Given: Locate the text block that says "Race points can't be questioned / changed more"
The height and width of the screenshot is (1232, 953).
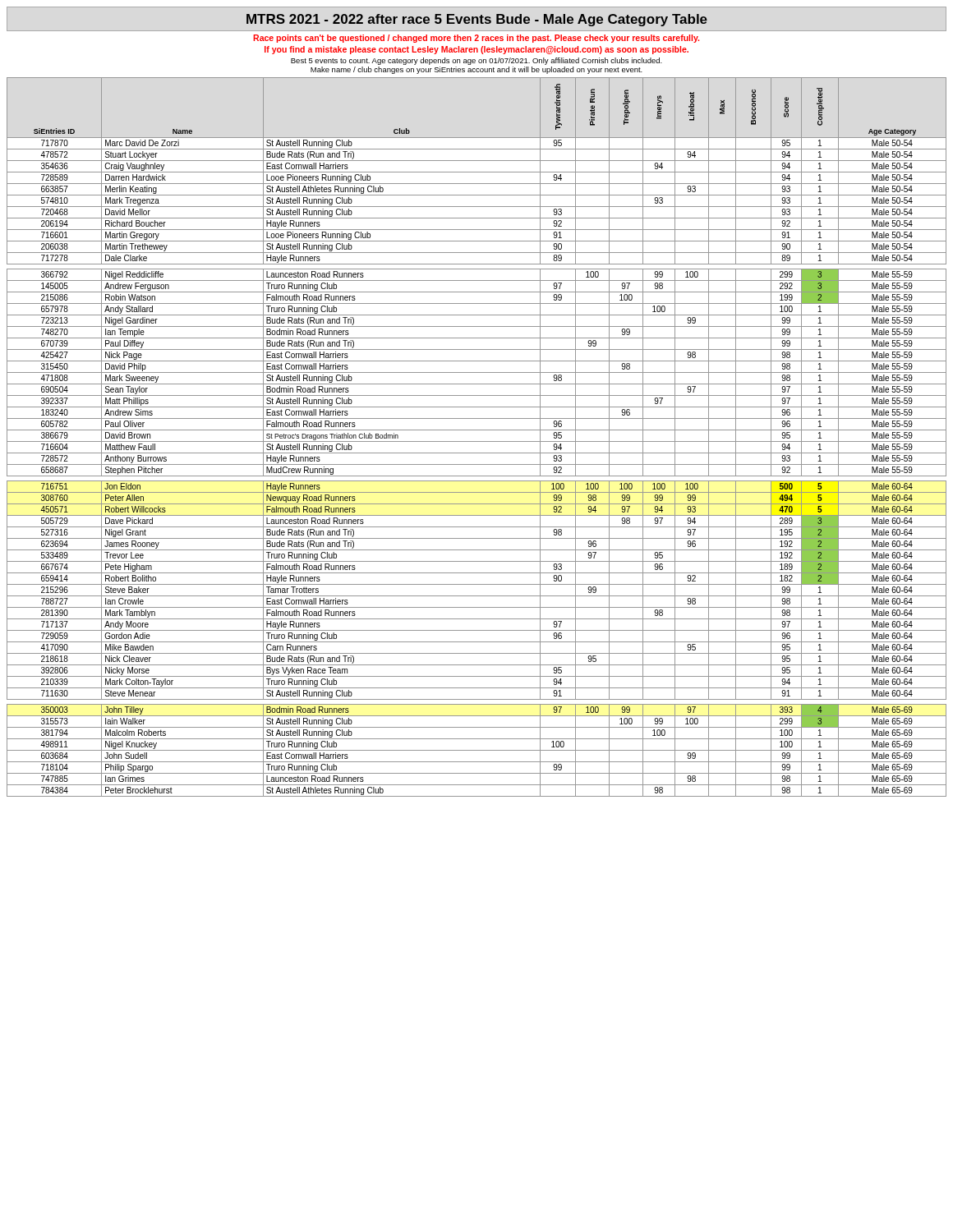Looking at the screenshot, I should (x=476, y=38).
